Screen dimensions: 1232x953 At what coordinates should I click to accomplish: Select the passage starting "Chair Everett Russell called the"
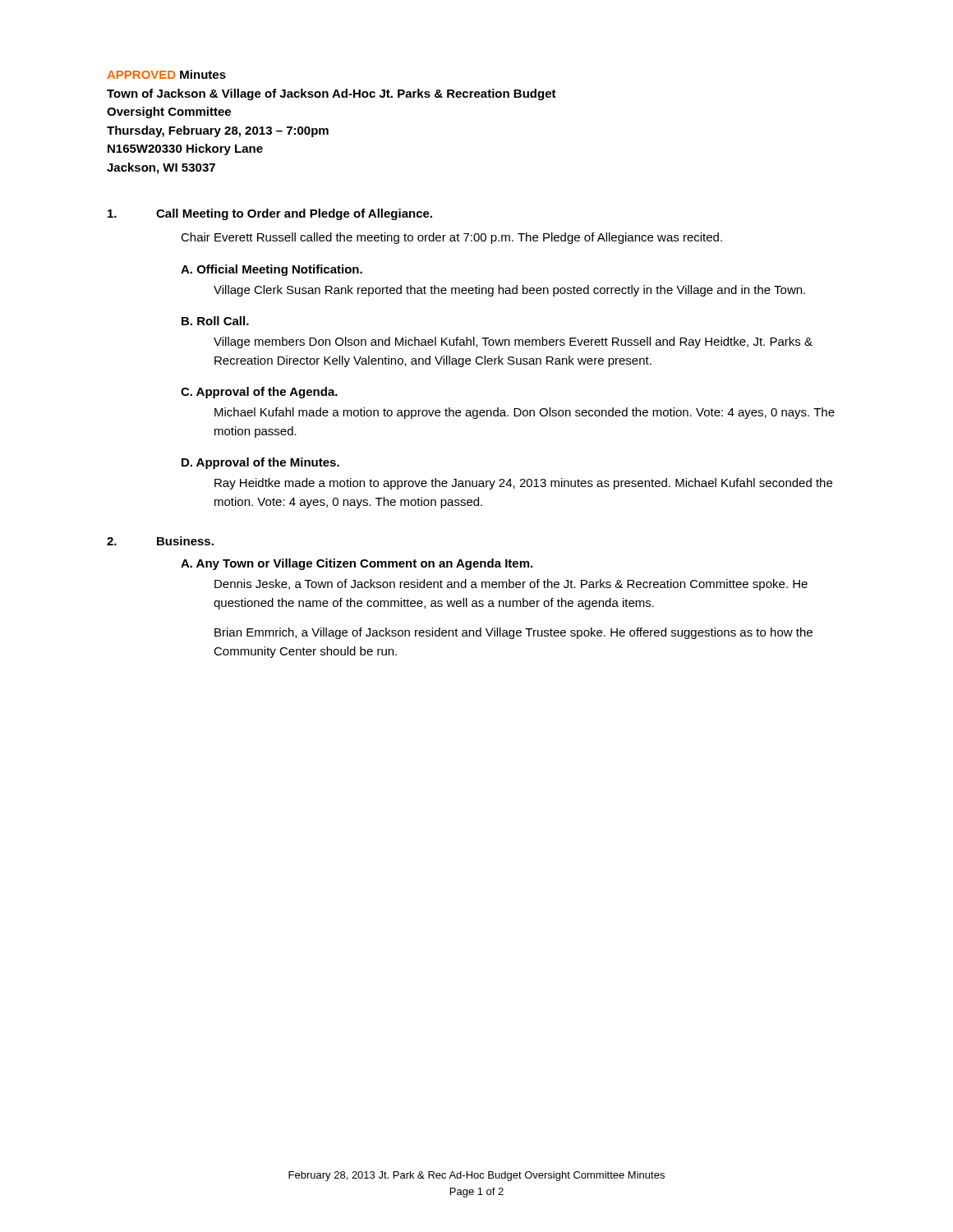click(452, 237)
